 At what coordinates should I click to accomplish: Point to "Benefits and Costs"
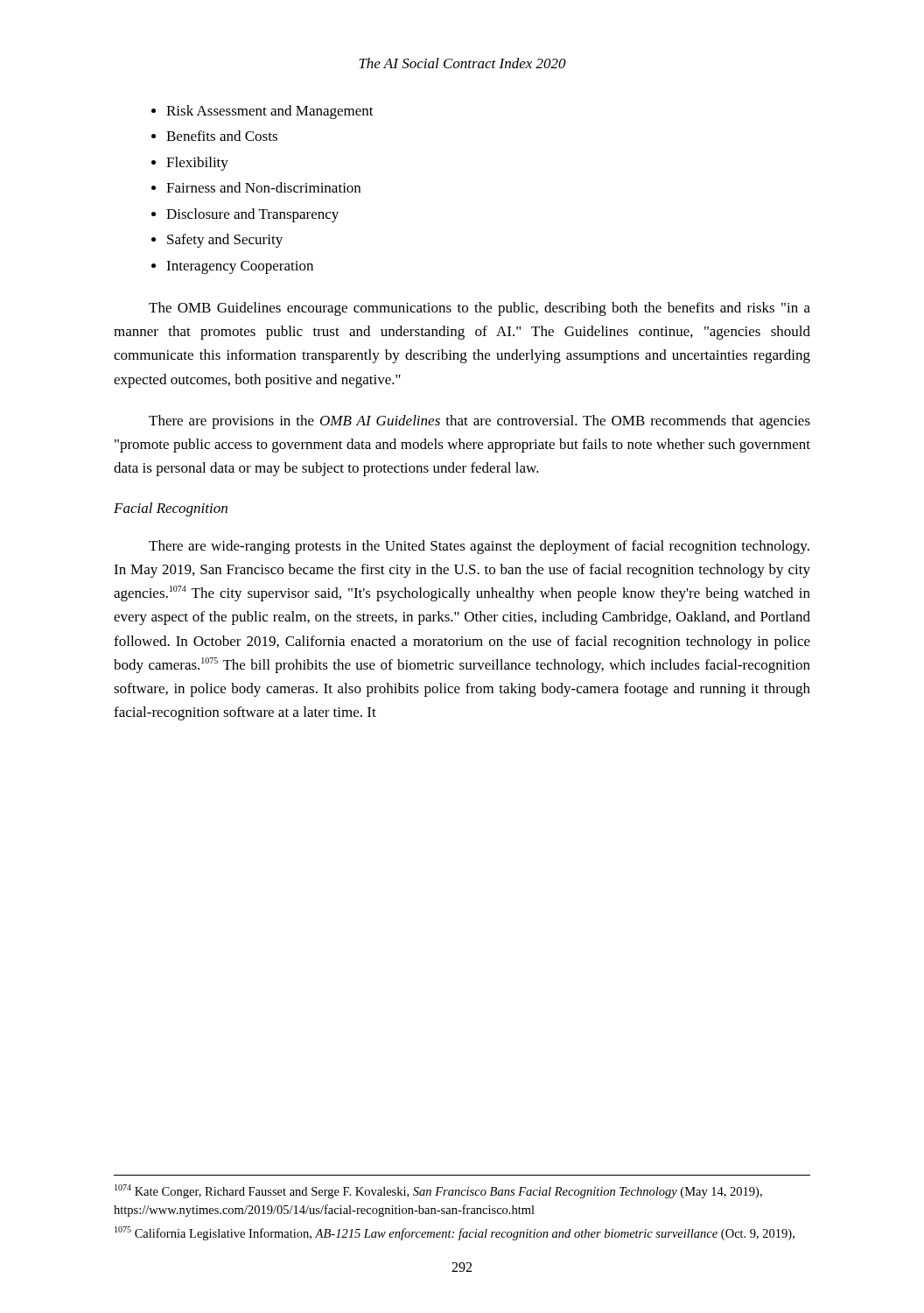point(222,136)
